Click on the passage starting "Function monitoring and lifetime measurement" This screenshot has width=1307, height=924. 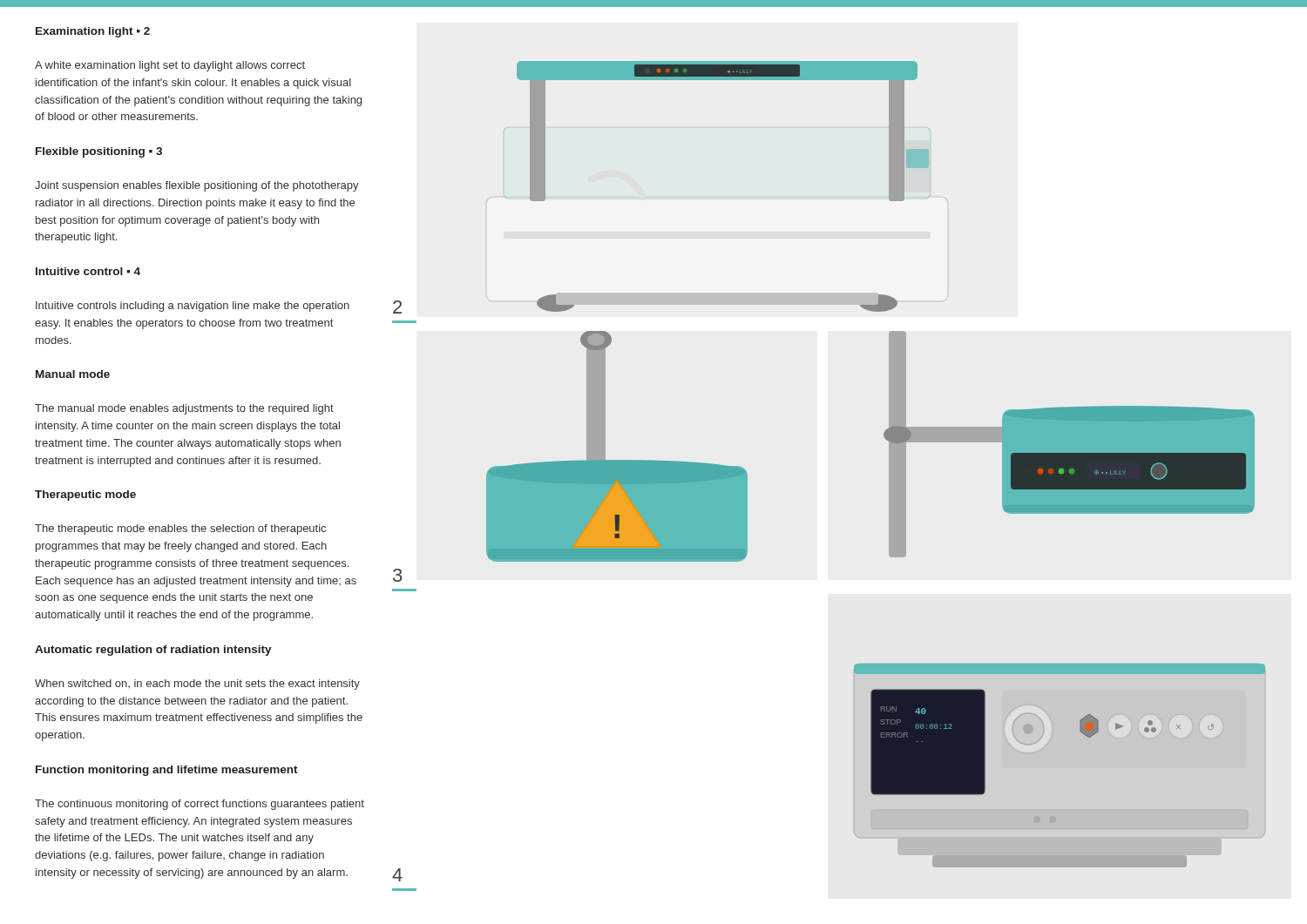(200, 769)
